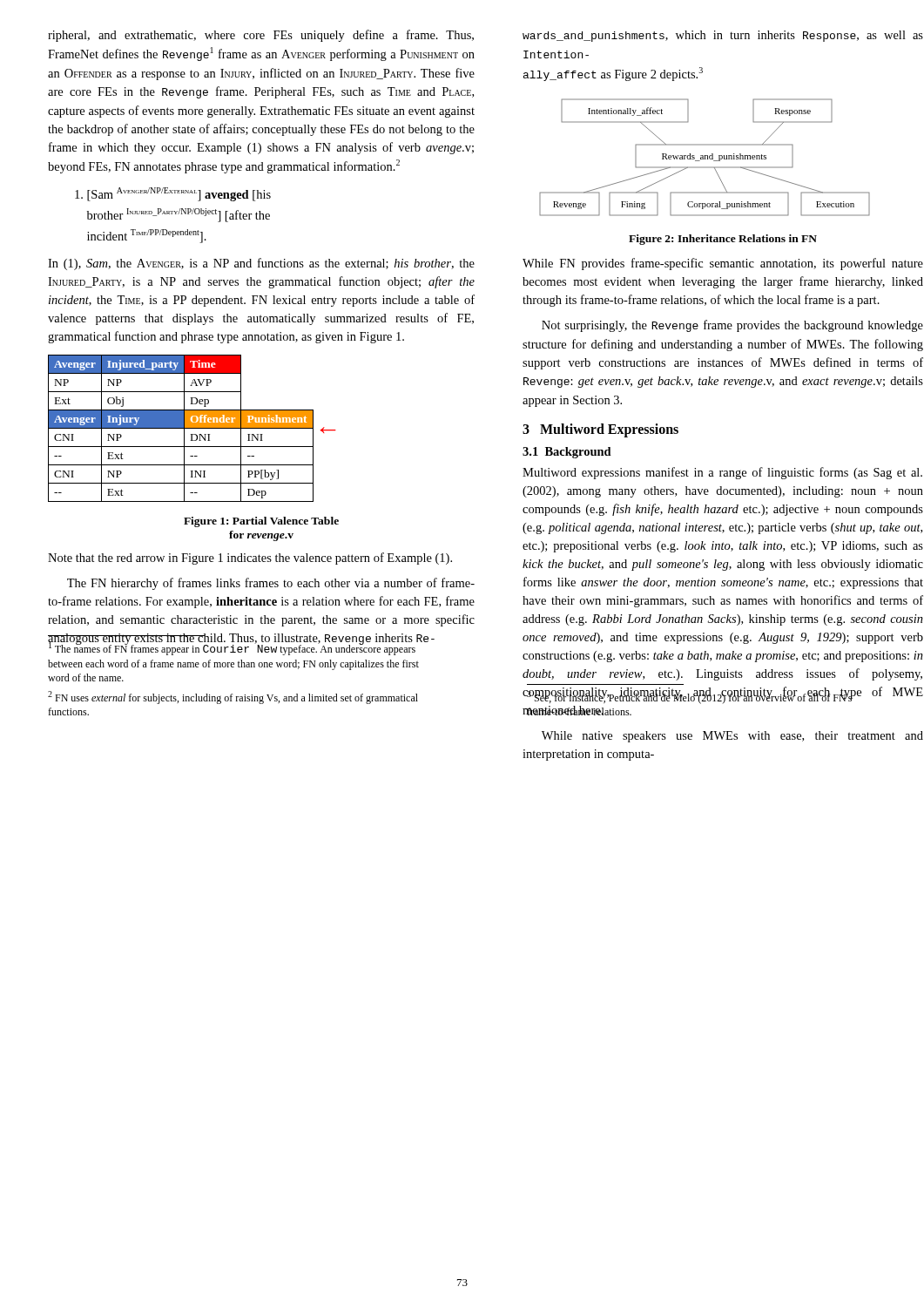This screenshot has width=924, height=1307.
Task: Locate the region starting "Figure 2: Inheritance Relations"
Action: click(723, 239)
